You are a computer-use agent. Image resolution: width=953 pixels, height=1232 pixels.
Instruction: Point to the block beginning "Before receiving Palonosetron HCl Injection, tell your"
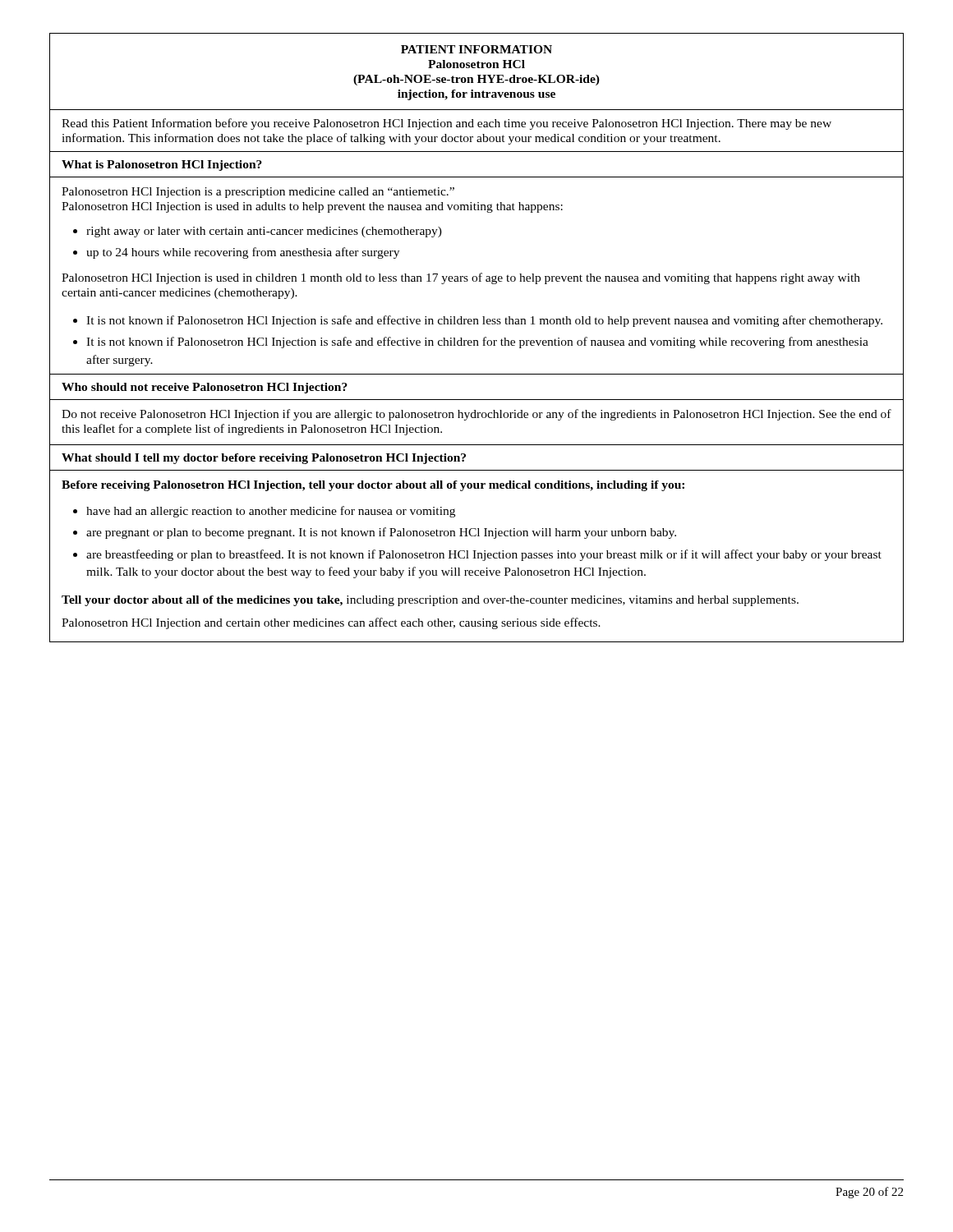click(x=476, y=484)
